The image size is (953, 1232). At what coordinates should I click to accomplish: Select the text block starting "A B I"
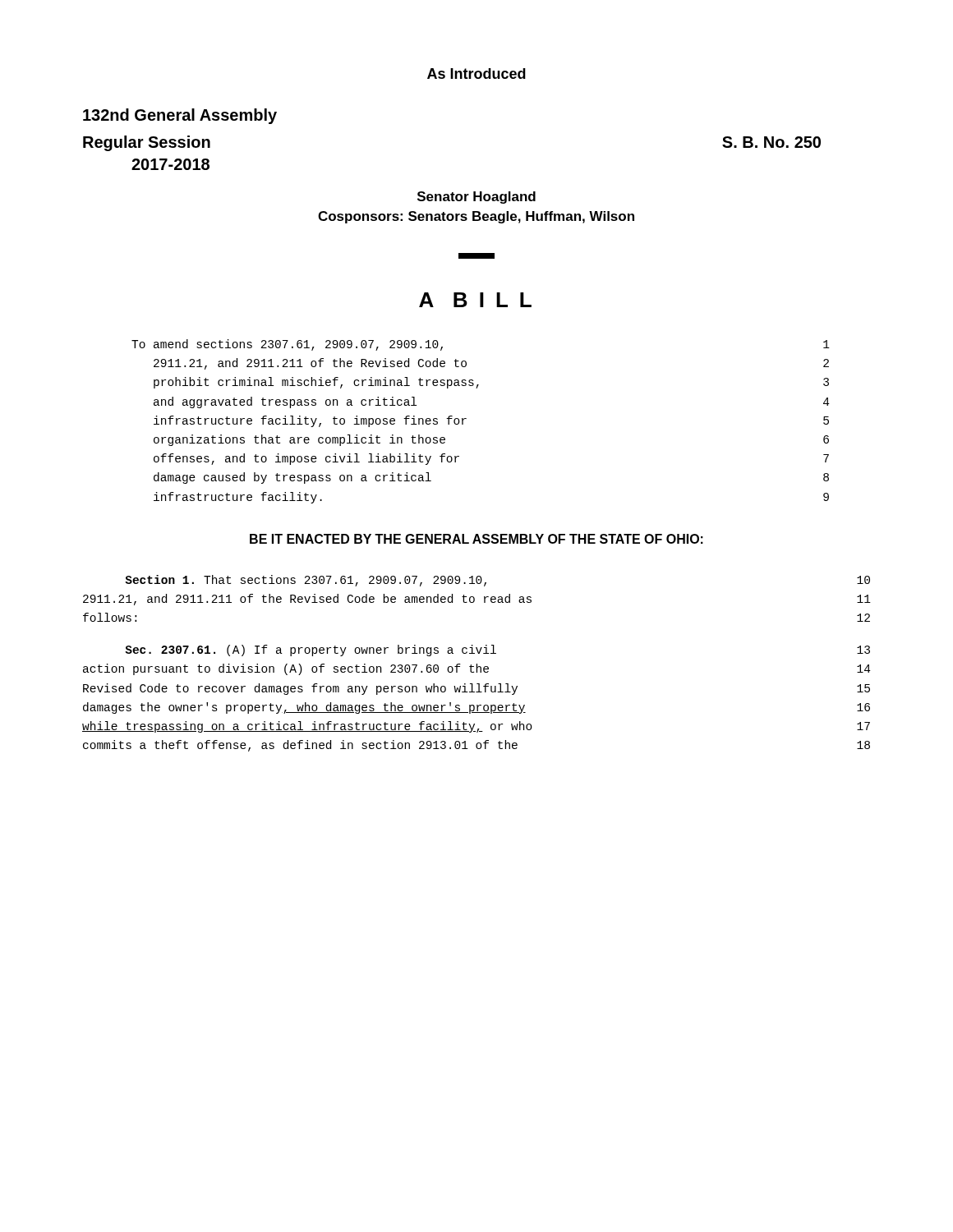pos(476,300)
